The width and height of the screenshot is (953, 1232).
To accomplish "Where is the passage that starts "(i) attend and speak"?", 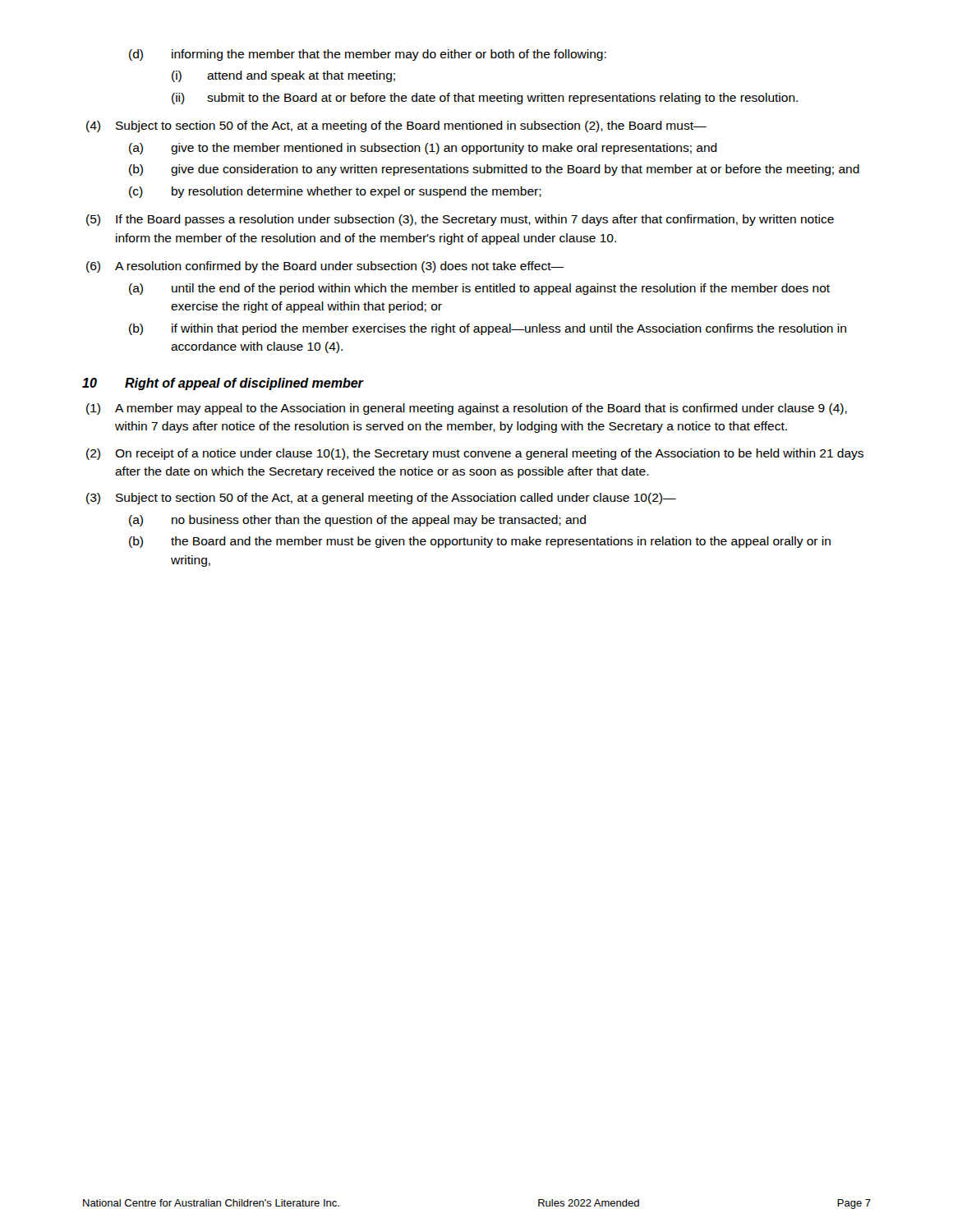I will point(283,76).
